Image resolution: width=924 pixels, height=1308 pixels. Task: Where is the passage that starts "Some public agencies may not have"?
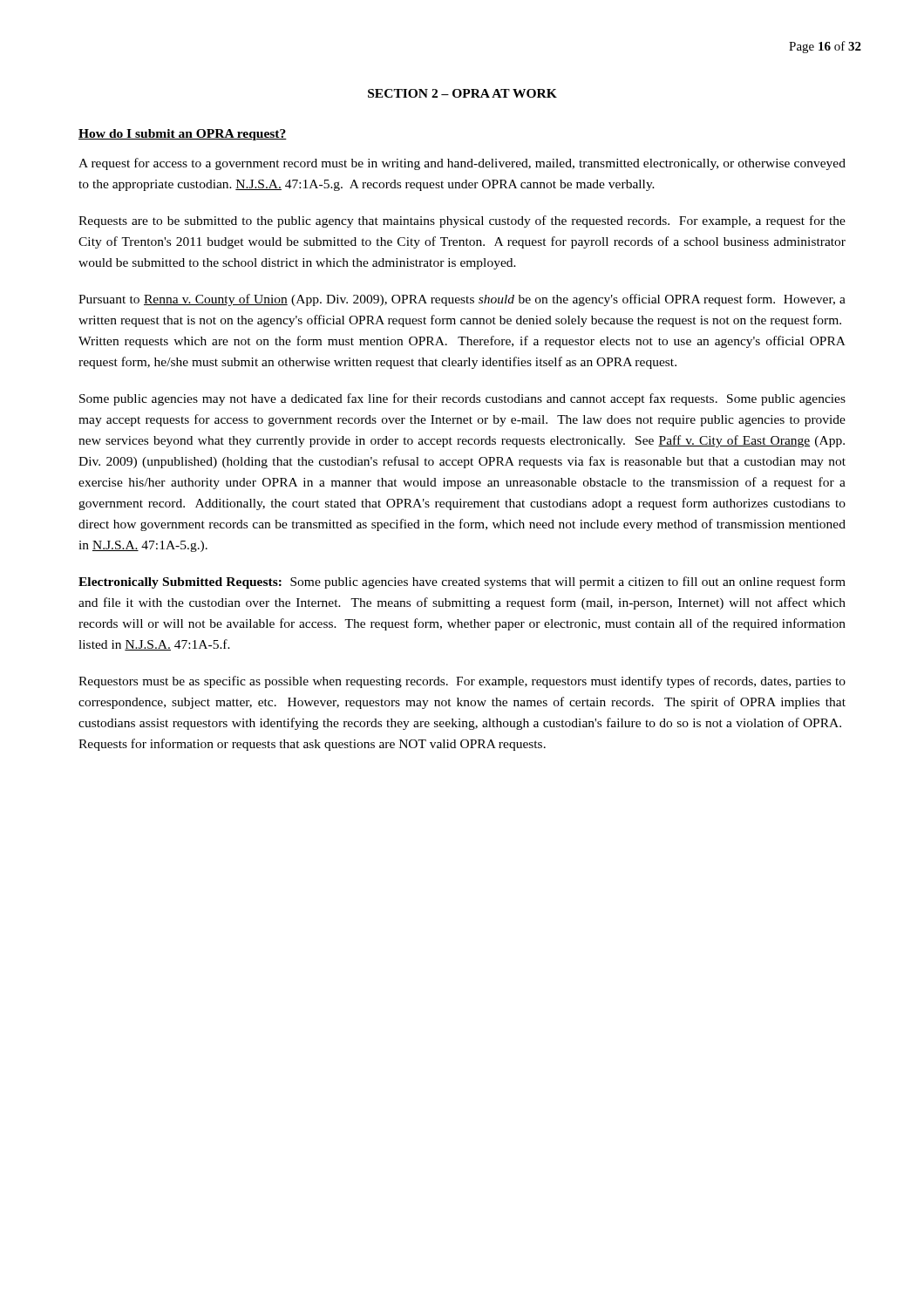point(462,472)
